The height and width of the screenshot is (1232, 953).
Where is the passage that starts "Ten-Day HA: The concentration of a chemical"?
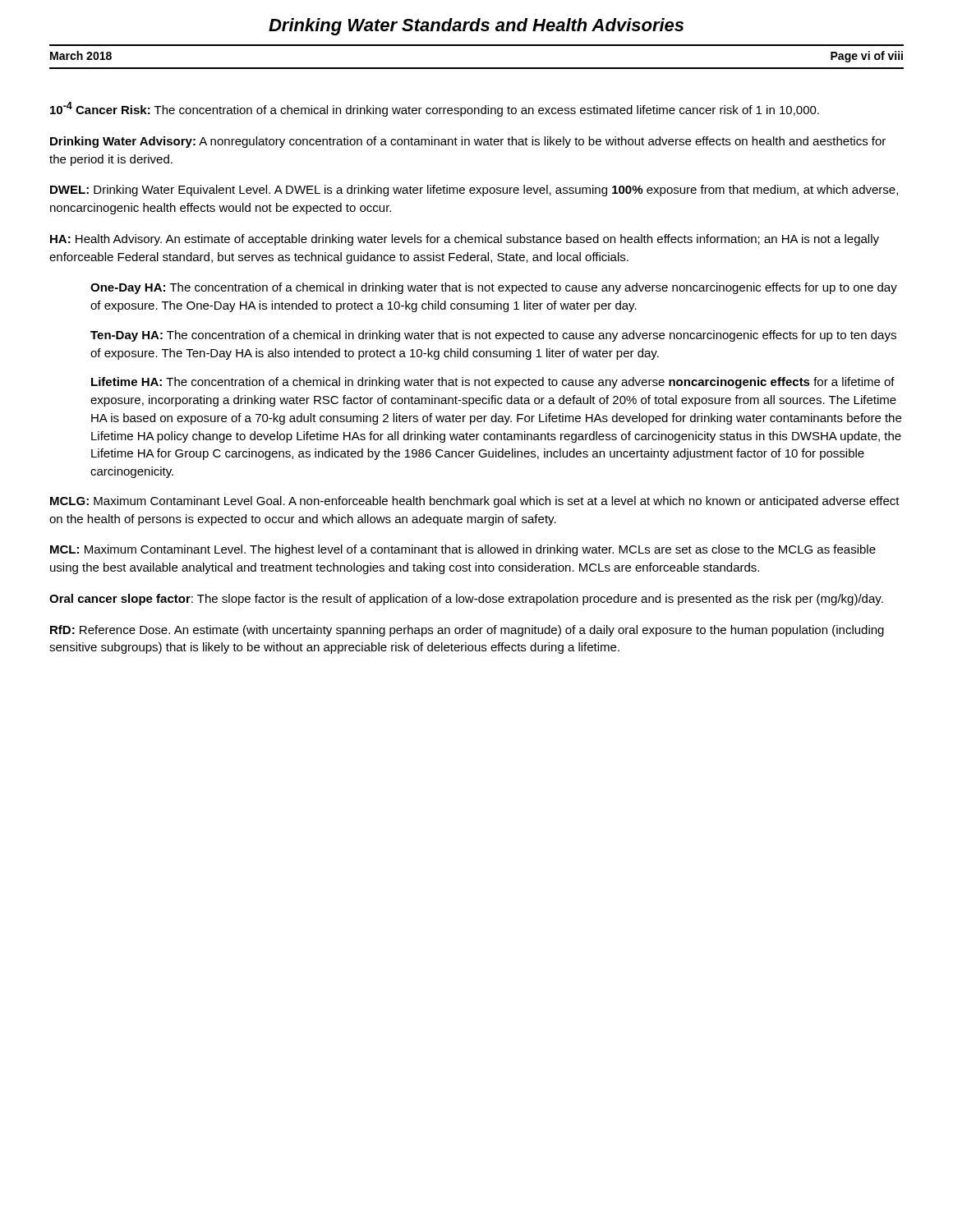pyautogui.click(x=494, y=343)
